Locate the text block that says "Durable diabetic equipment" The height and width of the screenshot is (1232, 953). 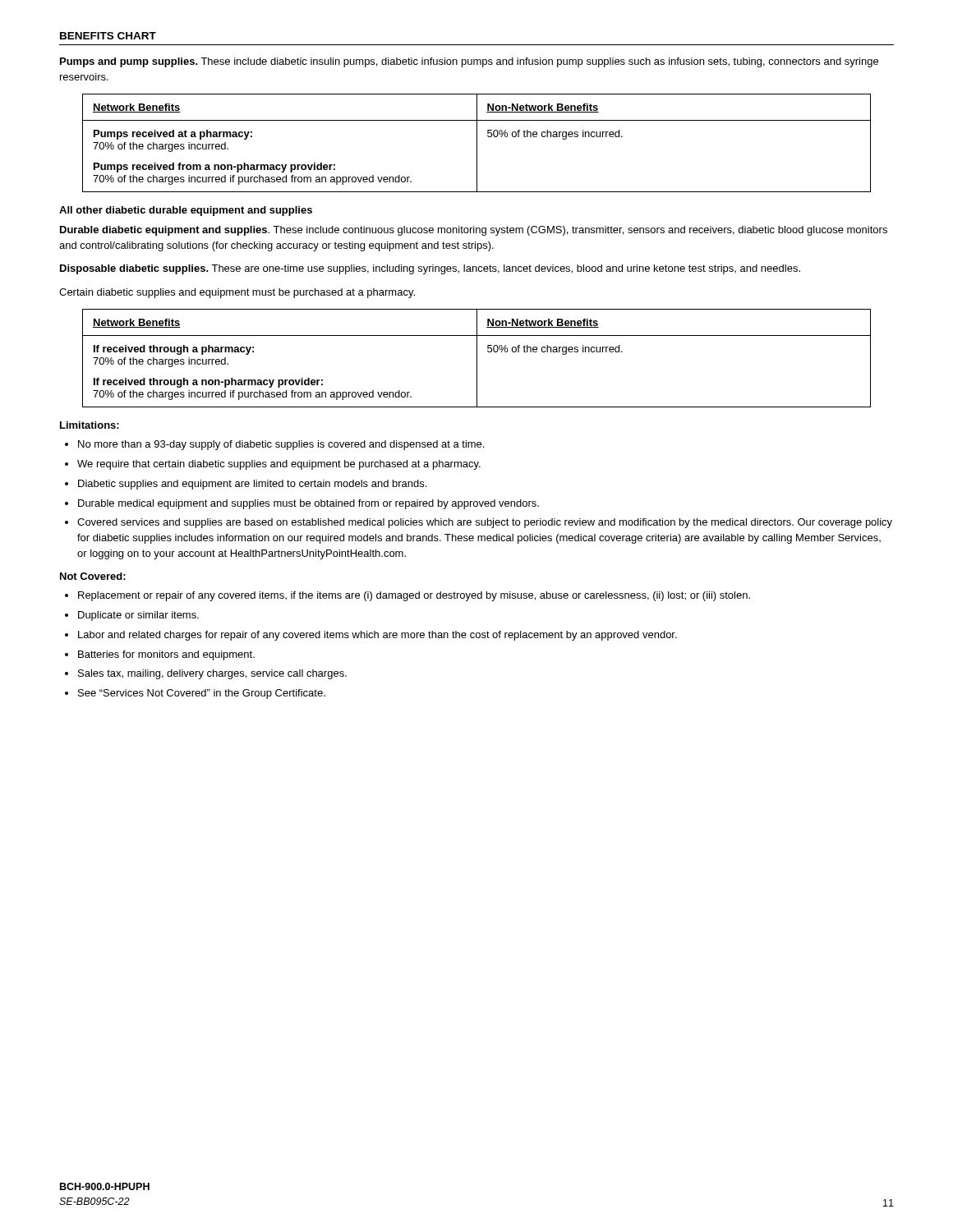[x=473, y=237]
